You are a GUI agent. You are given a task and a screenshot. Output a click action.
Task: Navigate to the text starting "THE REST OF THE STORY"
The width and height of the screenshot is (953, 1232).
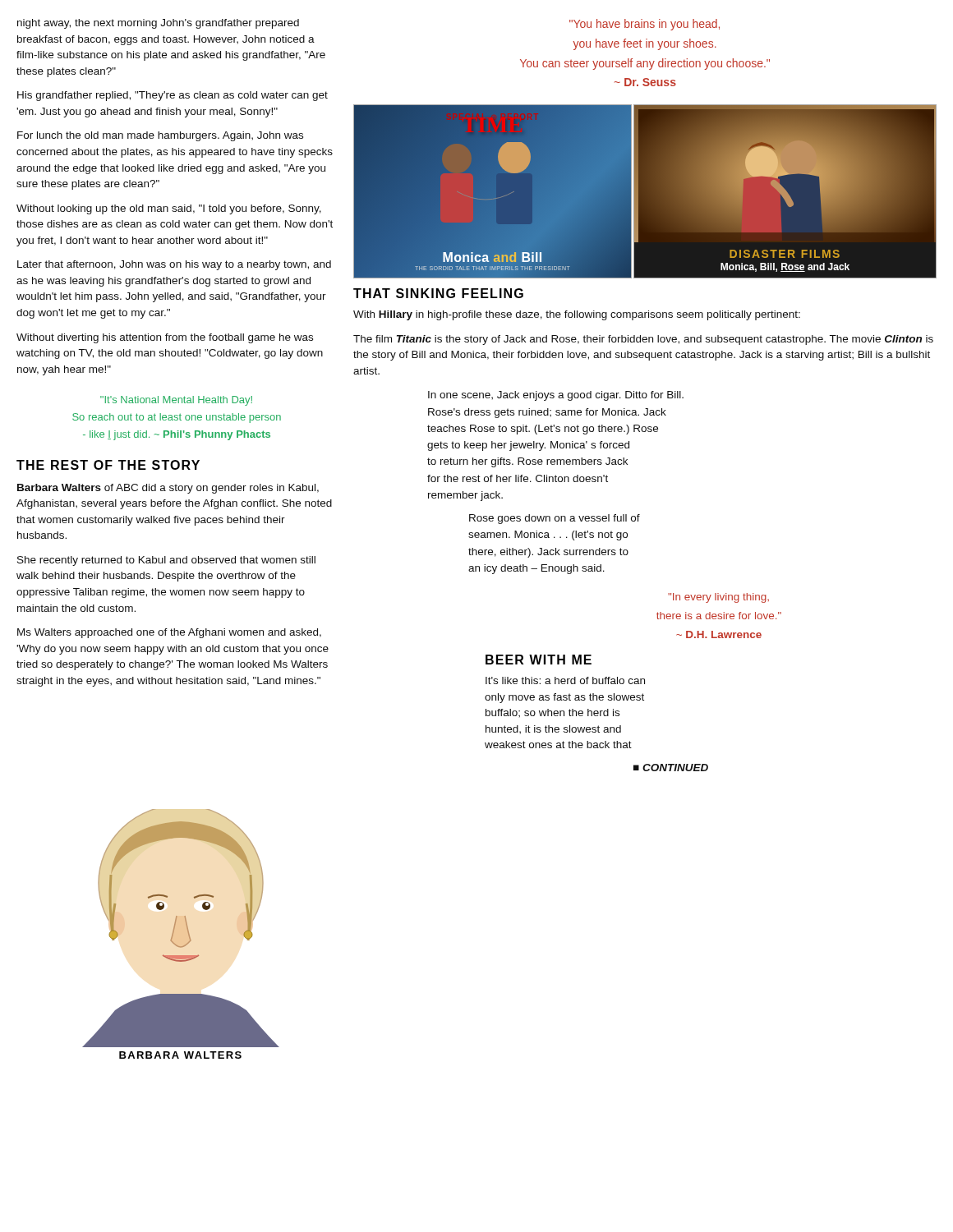(x=109, y=465)
